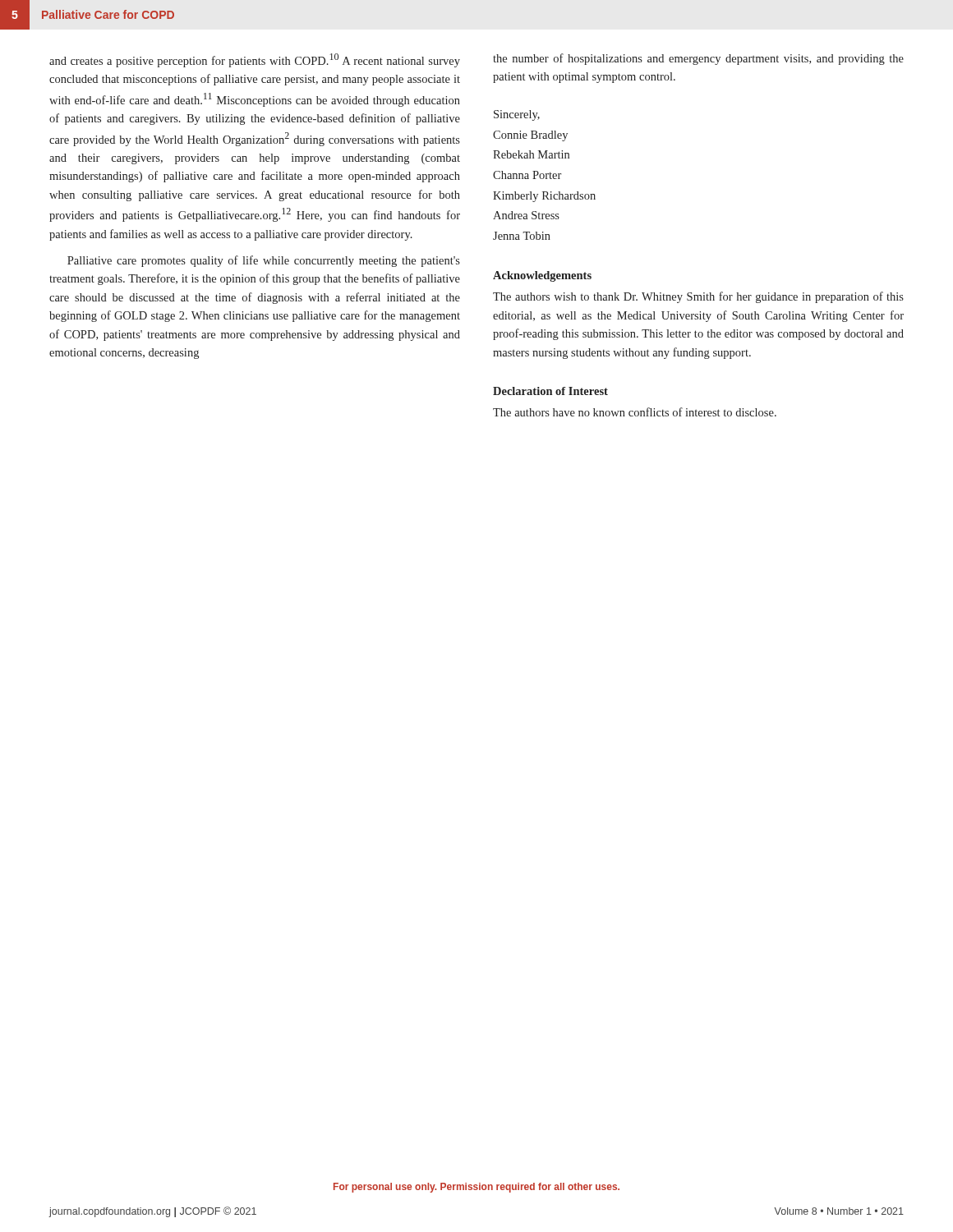Locate the text block containing "The authors have"
The height and width of the screenshot is (1232, 953).
[698, 413]
